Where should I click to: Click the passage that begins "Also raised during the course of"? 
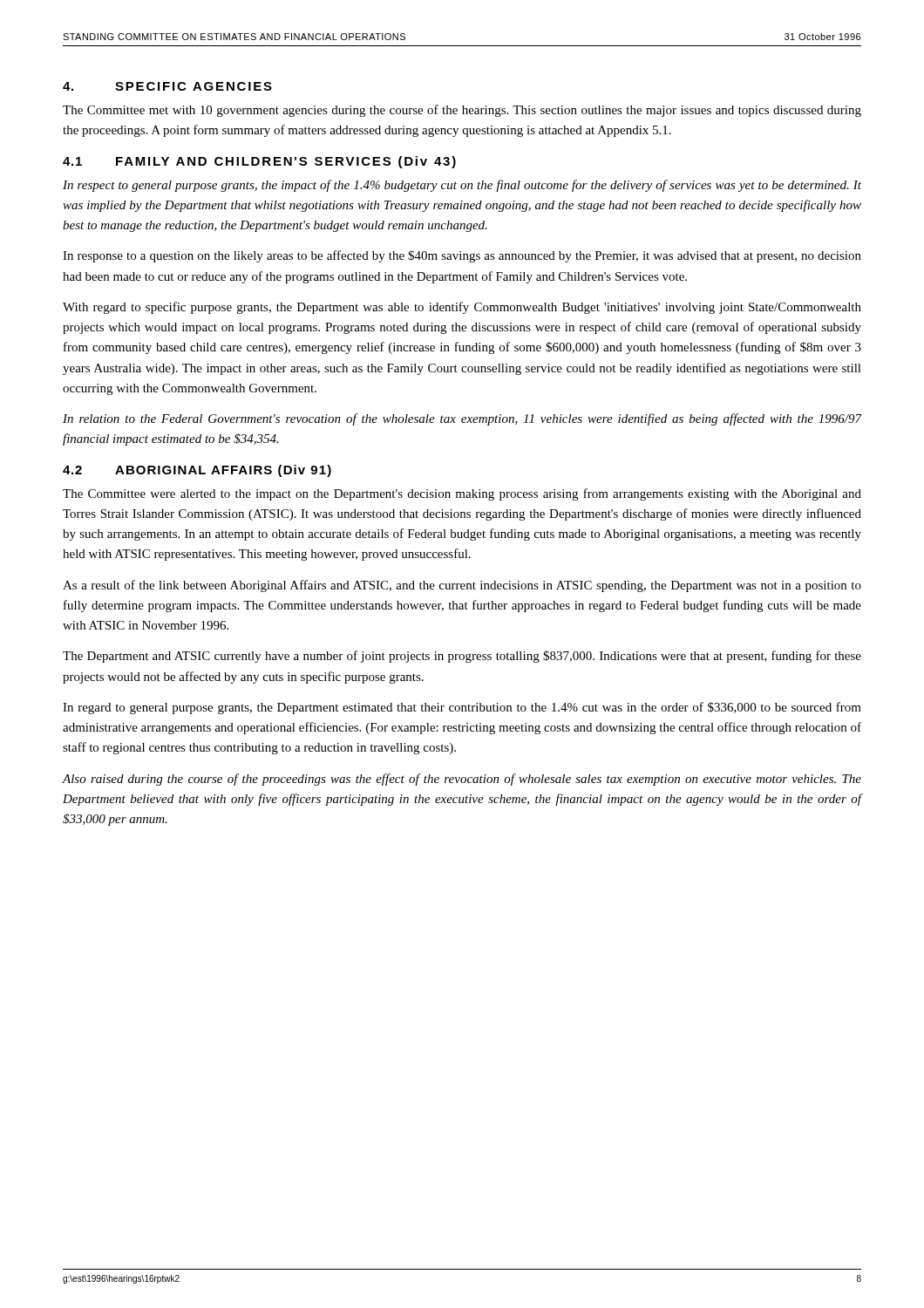[x=462, y=799]
